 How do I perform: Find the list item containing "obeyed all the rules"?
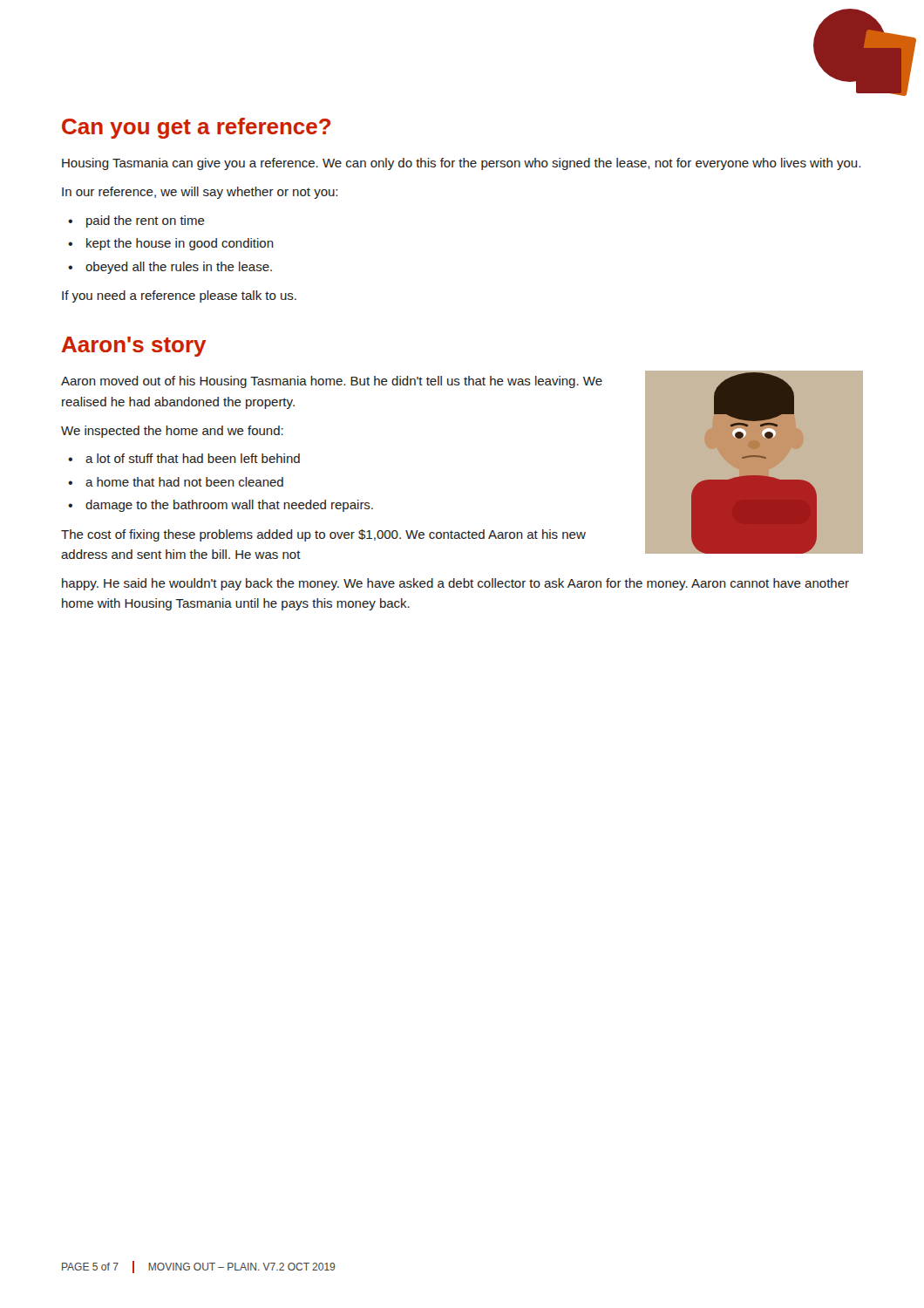coord(179,266)
